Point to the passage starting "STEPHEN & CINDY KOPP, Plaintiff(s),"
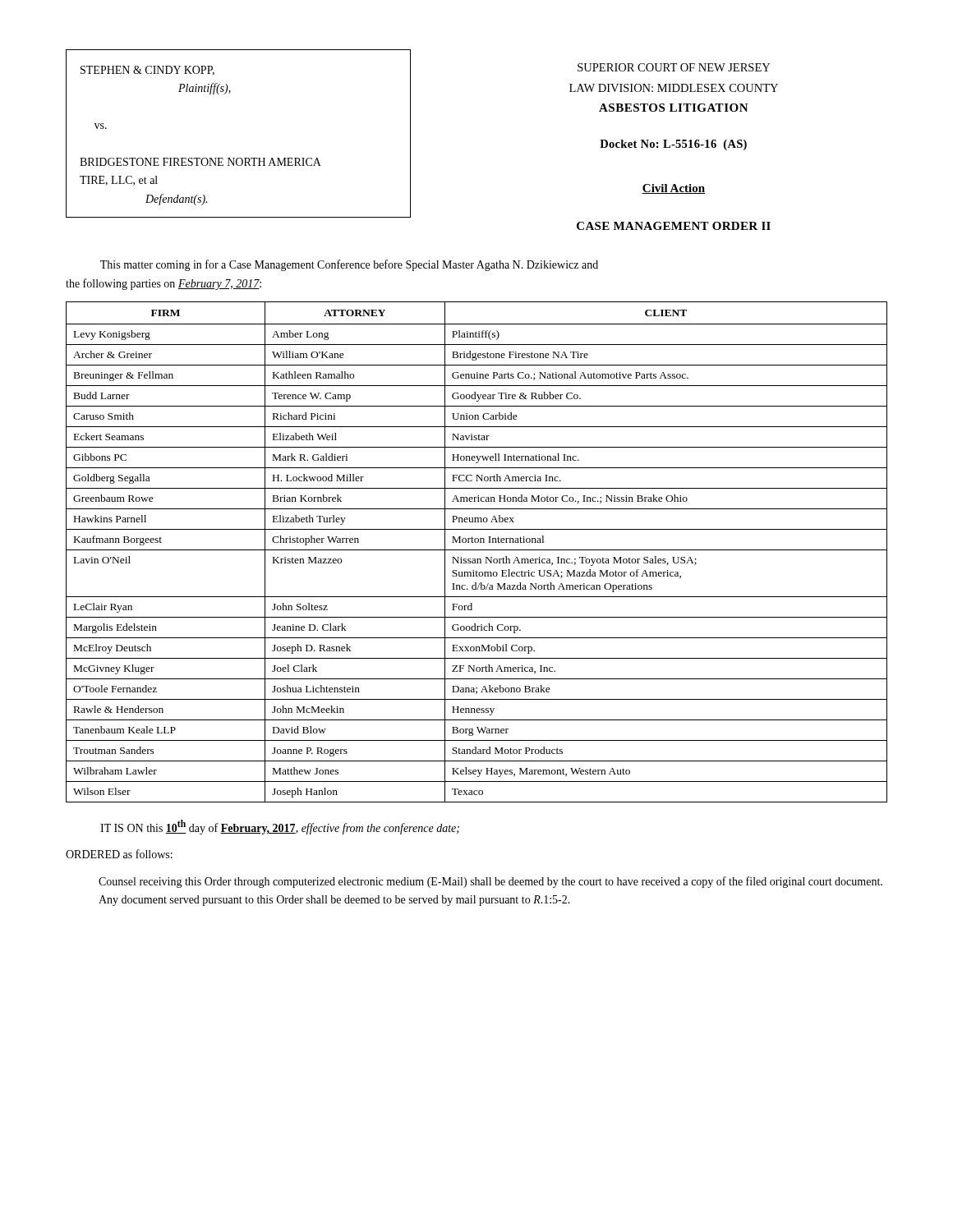953x1232 pixels. pyautogui.click(x=147, y=71)
